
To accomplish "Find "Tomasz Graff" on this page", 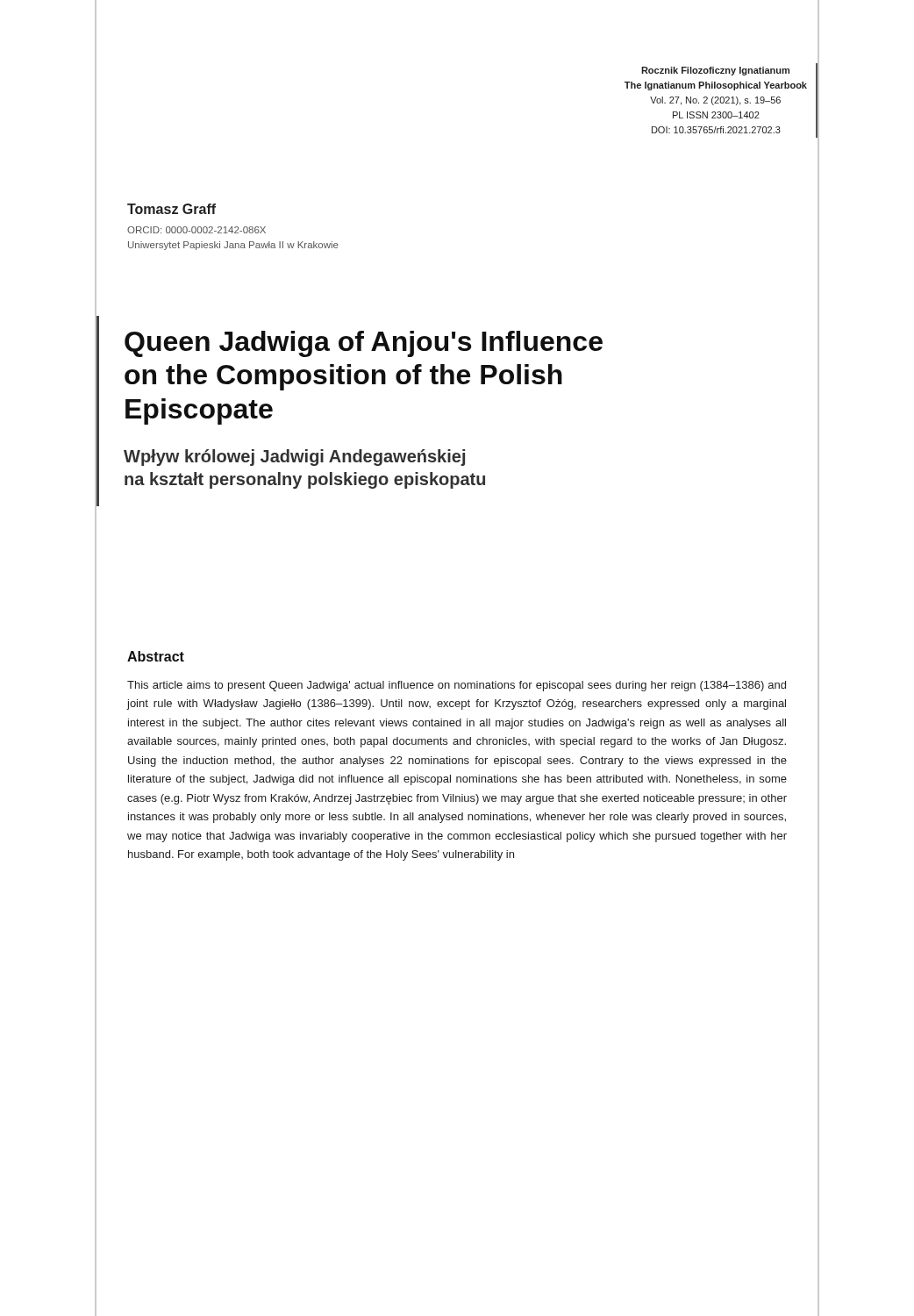I will point(172,209).
